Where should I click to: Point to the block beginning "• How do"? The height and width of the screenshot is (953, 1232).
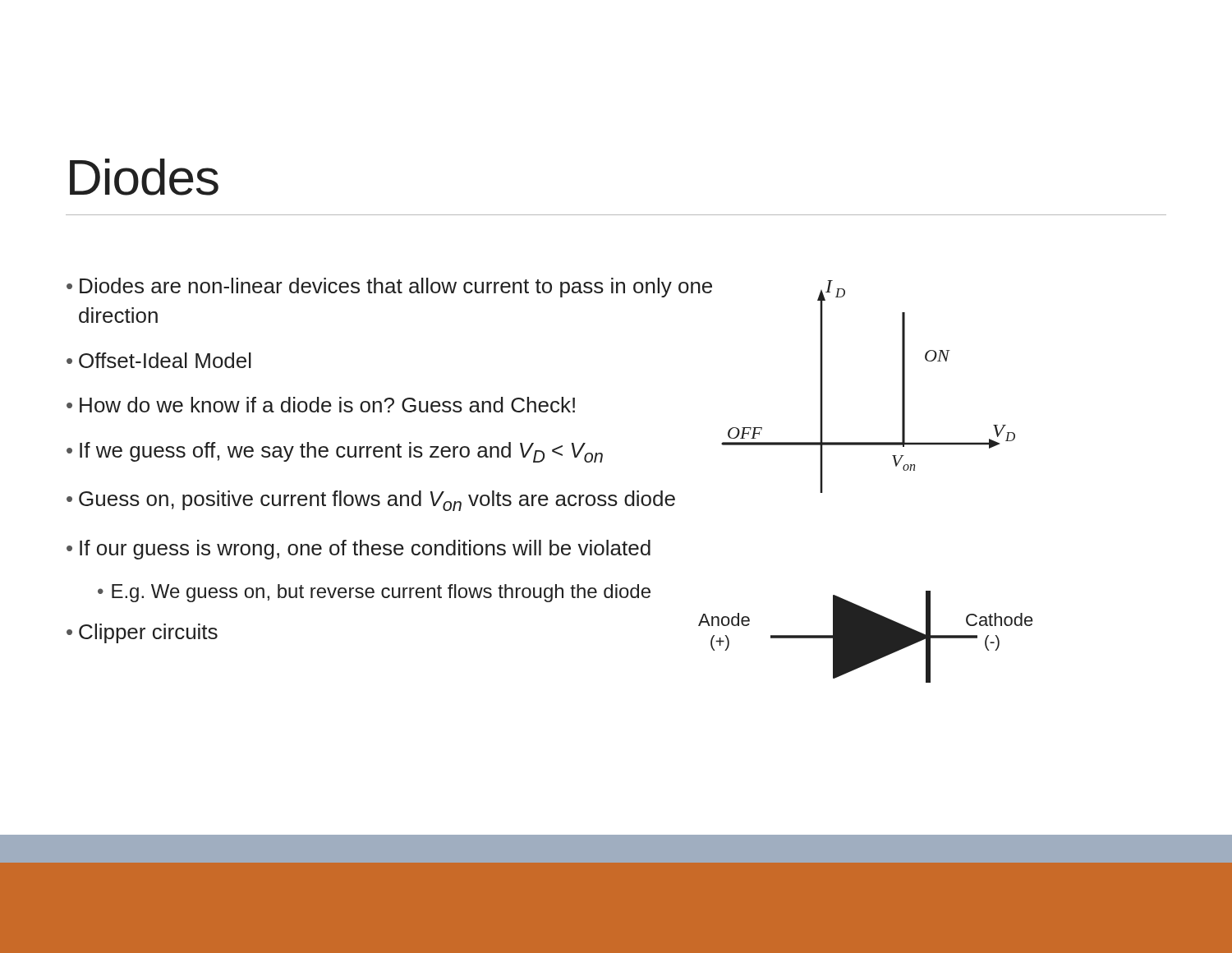pos(321,405)
